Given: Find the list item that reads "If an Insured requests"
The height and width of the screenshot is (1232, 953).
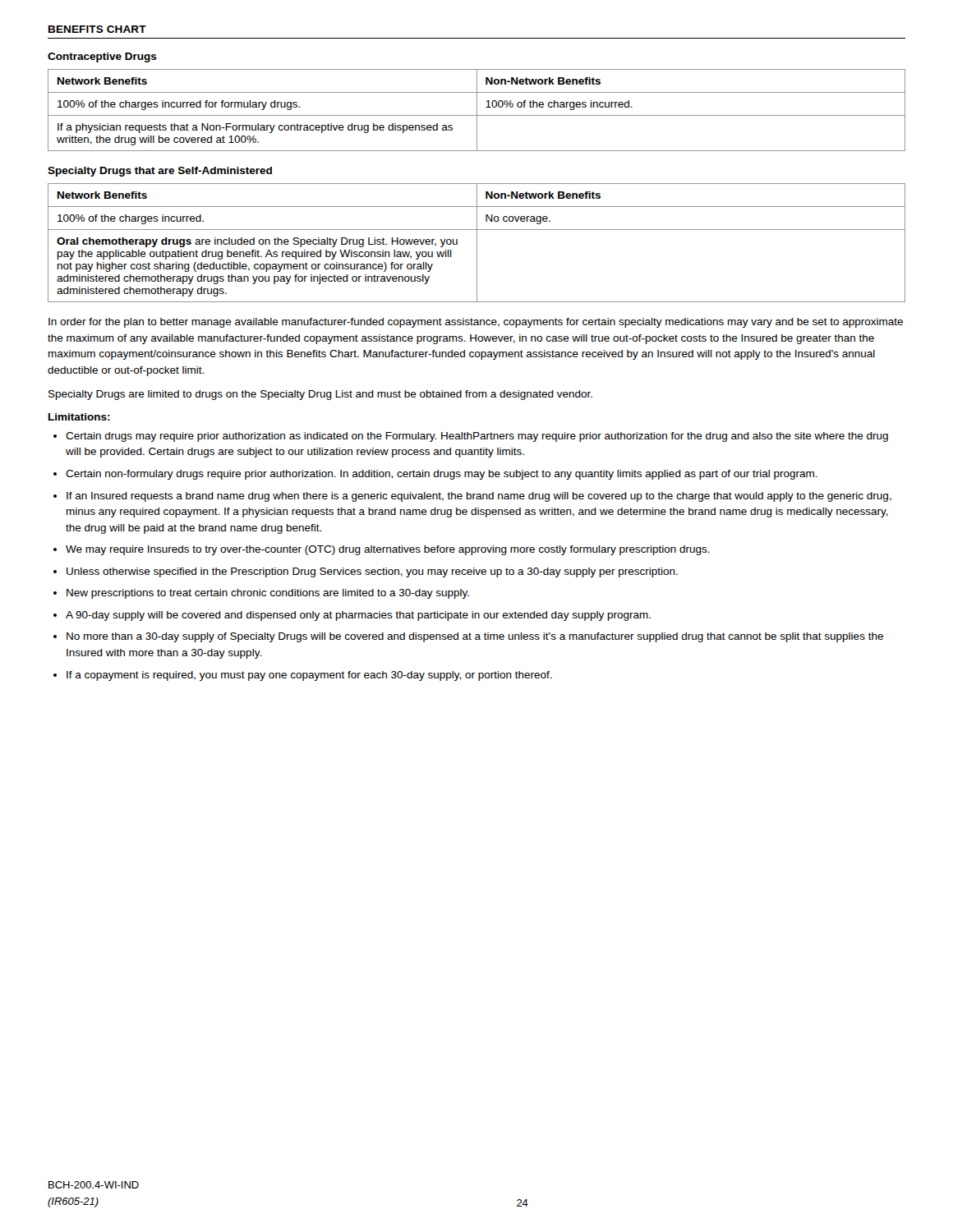Looking at the screenshot, I should click(x=479, y=511).
